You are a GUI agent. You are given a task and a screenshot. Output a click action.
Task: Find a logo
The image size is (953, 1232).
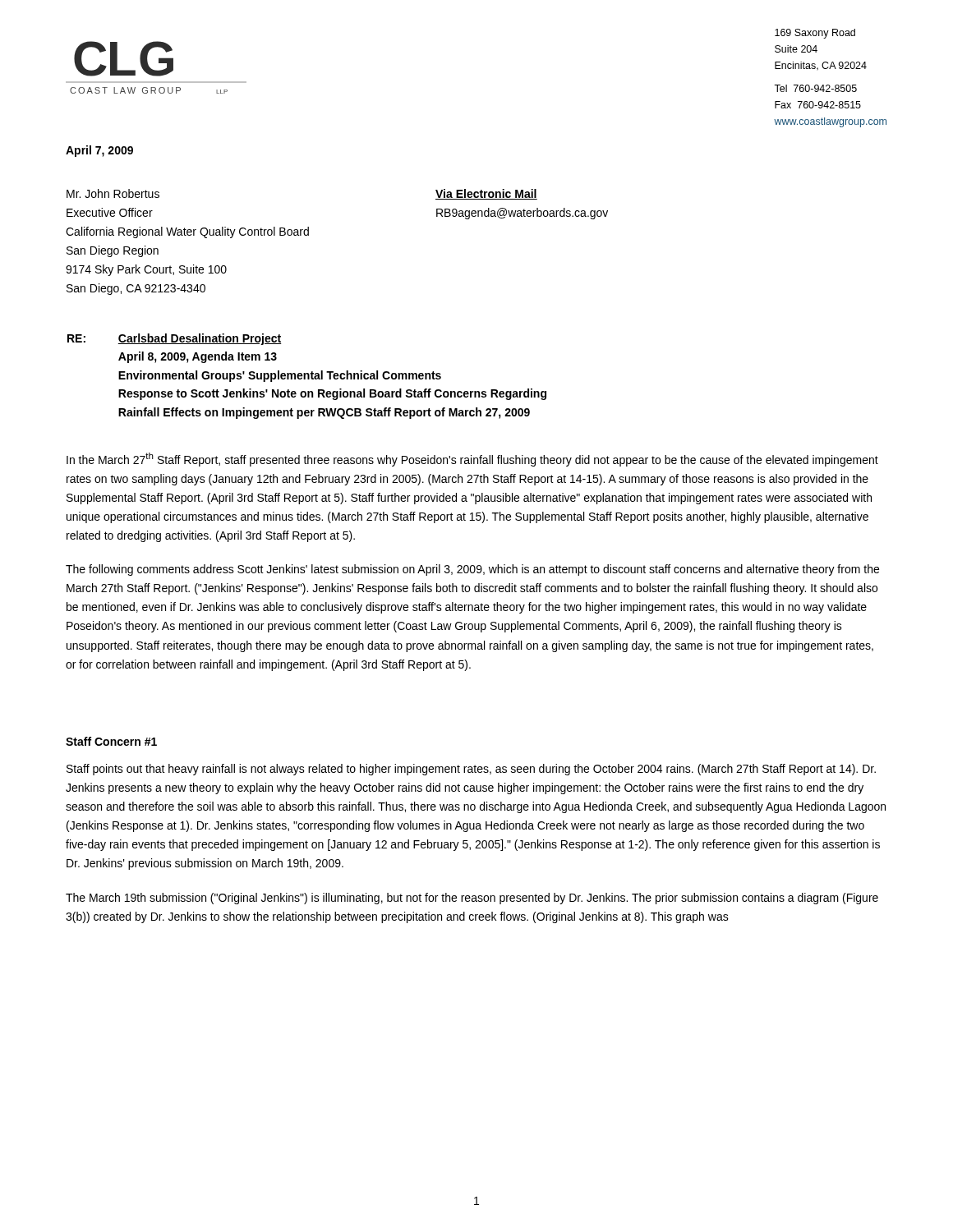tap(173, 63)
